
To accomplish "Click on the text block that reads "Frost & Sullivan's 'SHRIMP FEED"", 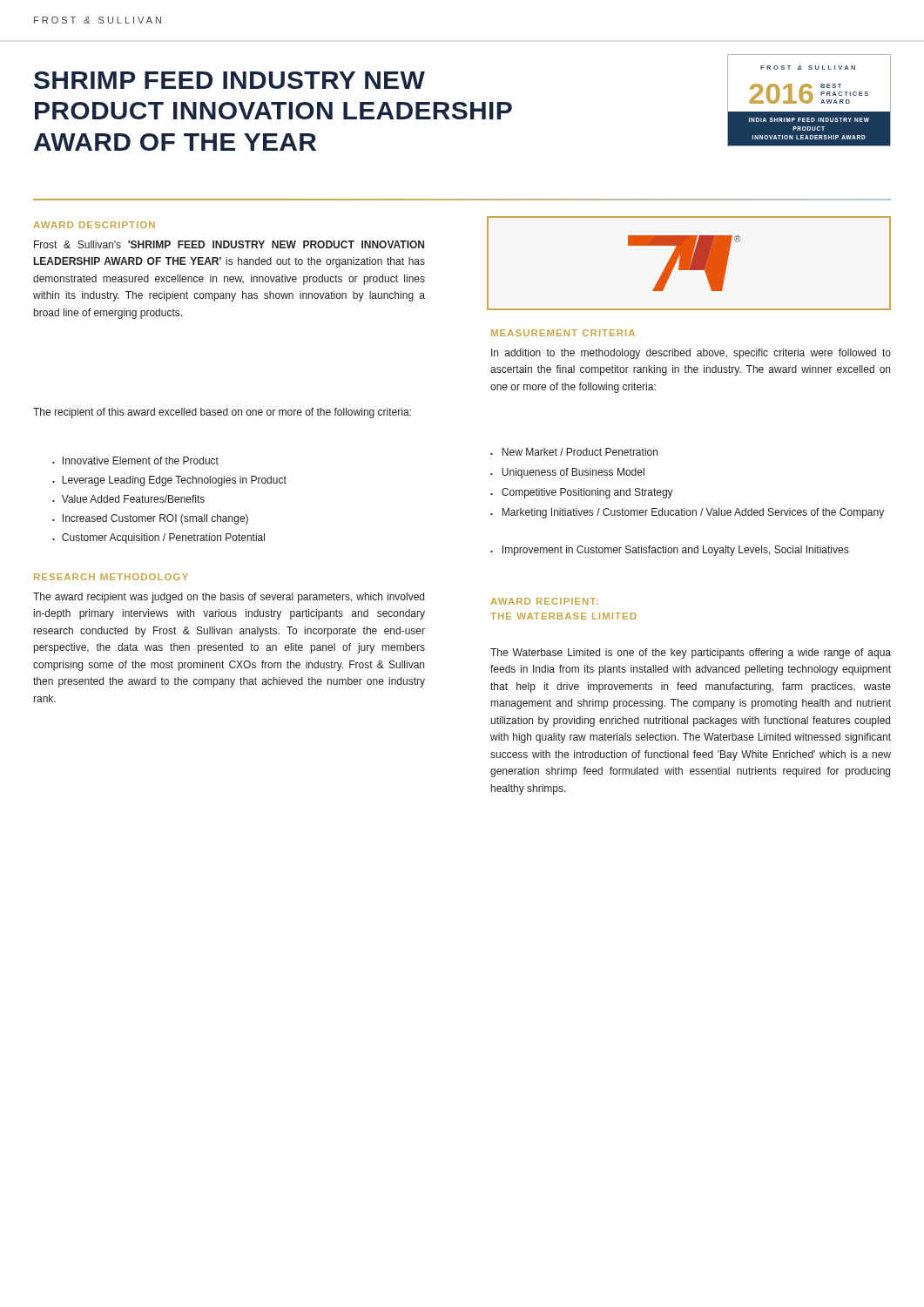I will [x=229, y=279].
